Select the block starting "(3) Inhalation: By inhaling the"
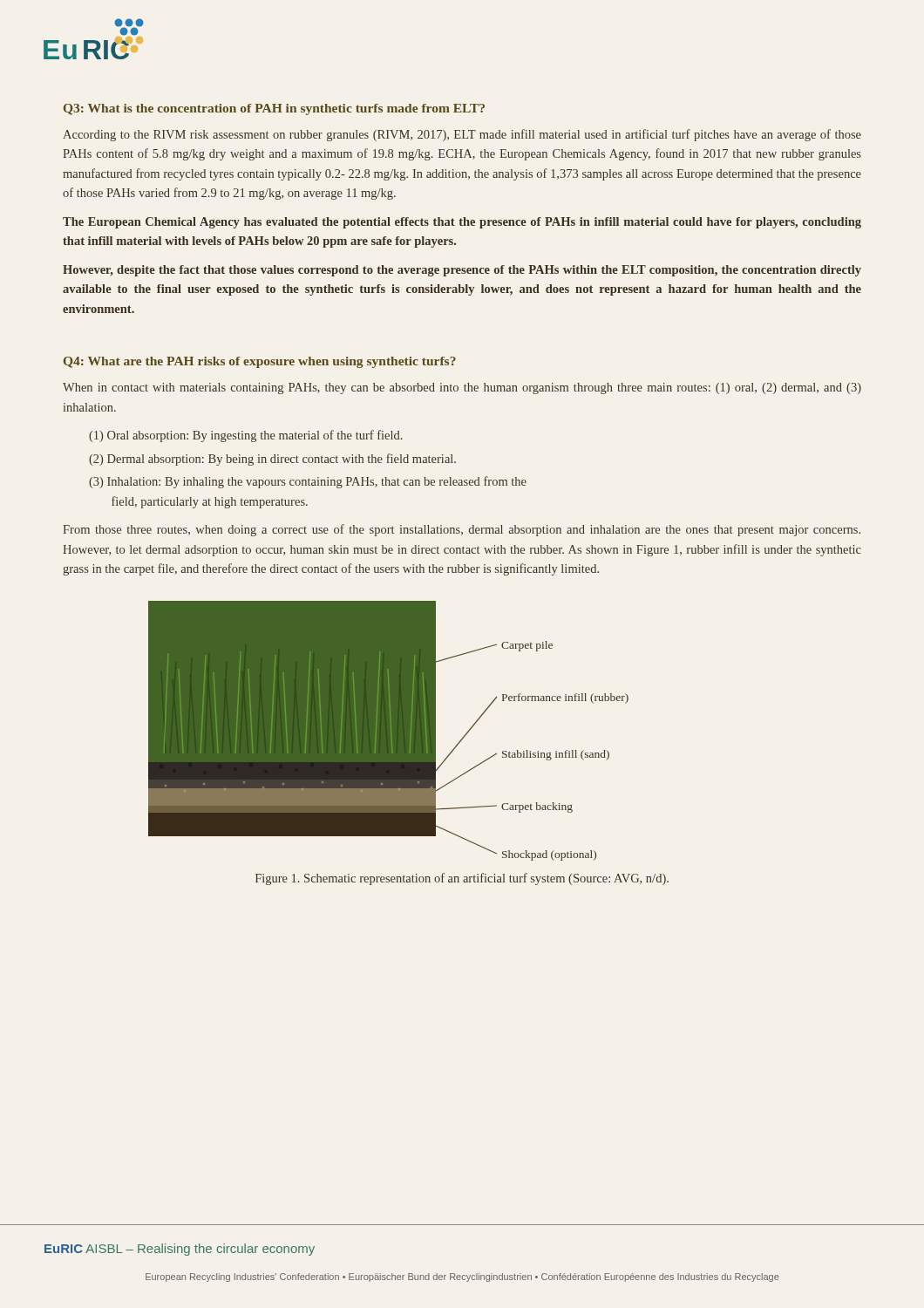 coord(308,491)
